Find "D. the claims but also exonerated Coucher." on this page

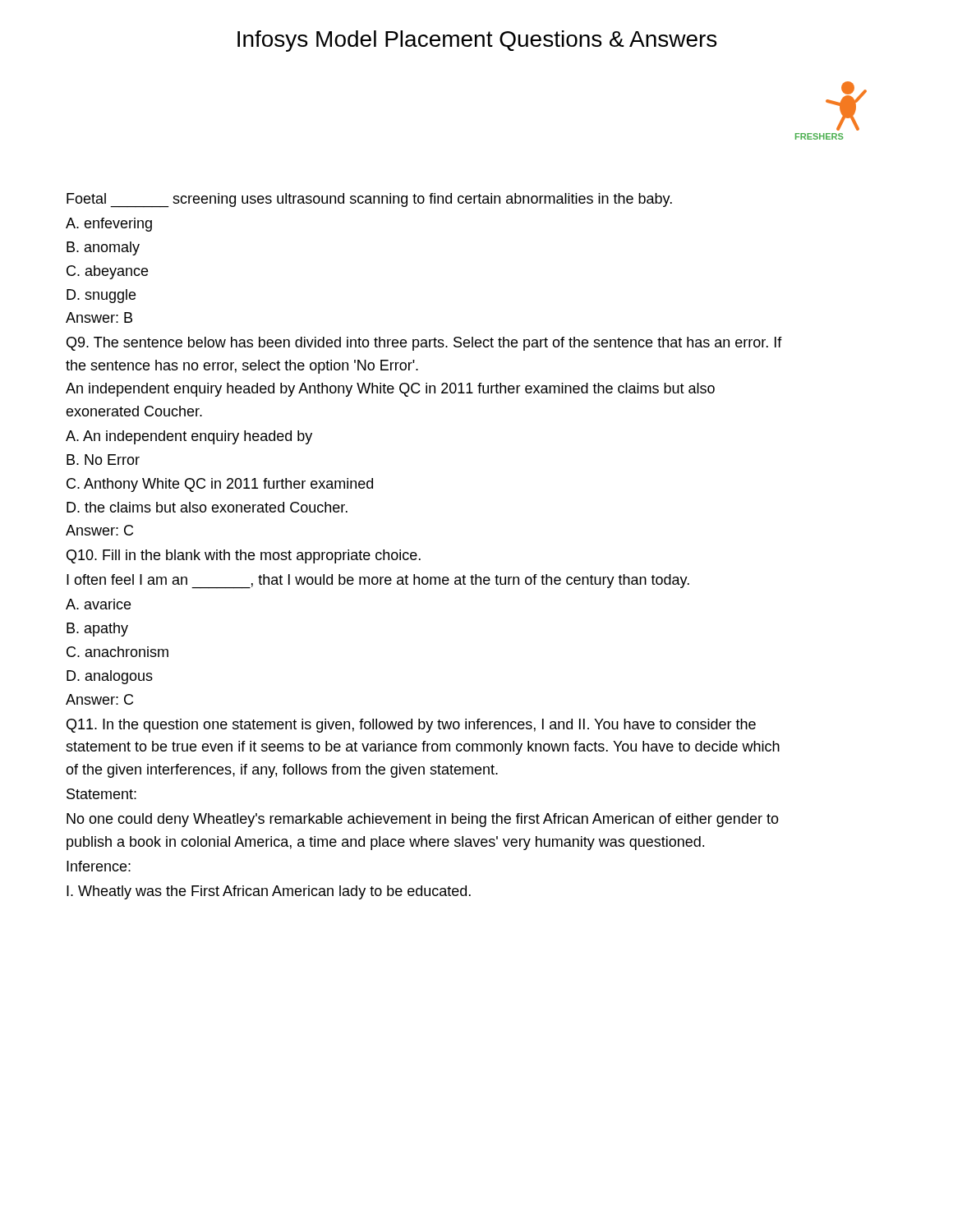pyautogui.click(x=207, y=507)
